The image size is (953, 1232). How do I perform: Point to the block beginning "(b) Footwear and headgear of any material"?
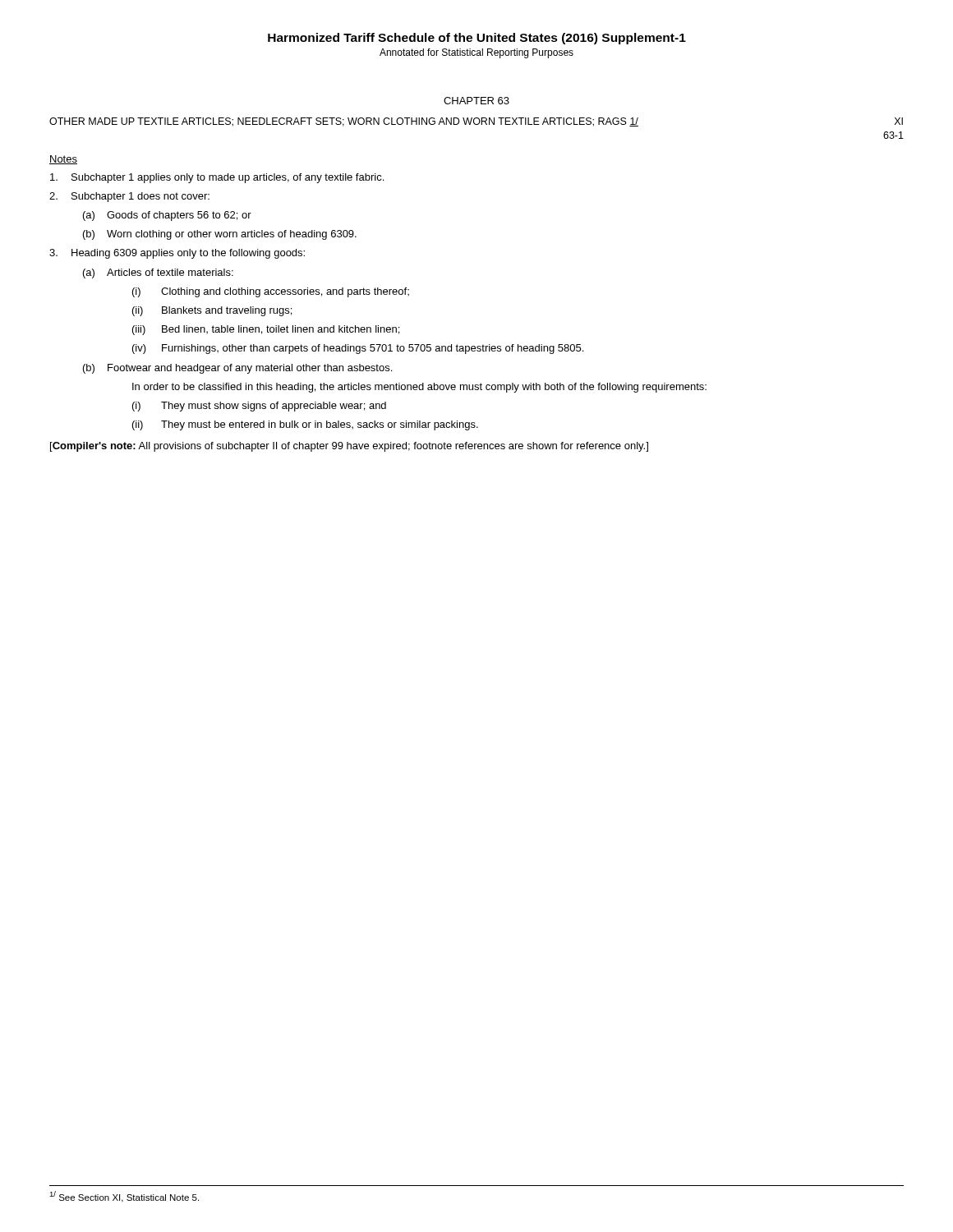[238, 368]
